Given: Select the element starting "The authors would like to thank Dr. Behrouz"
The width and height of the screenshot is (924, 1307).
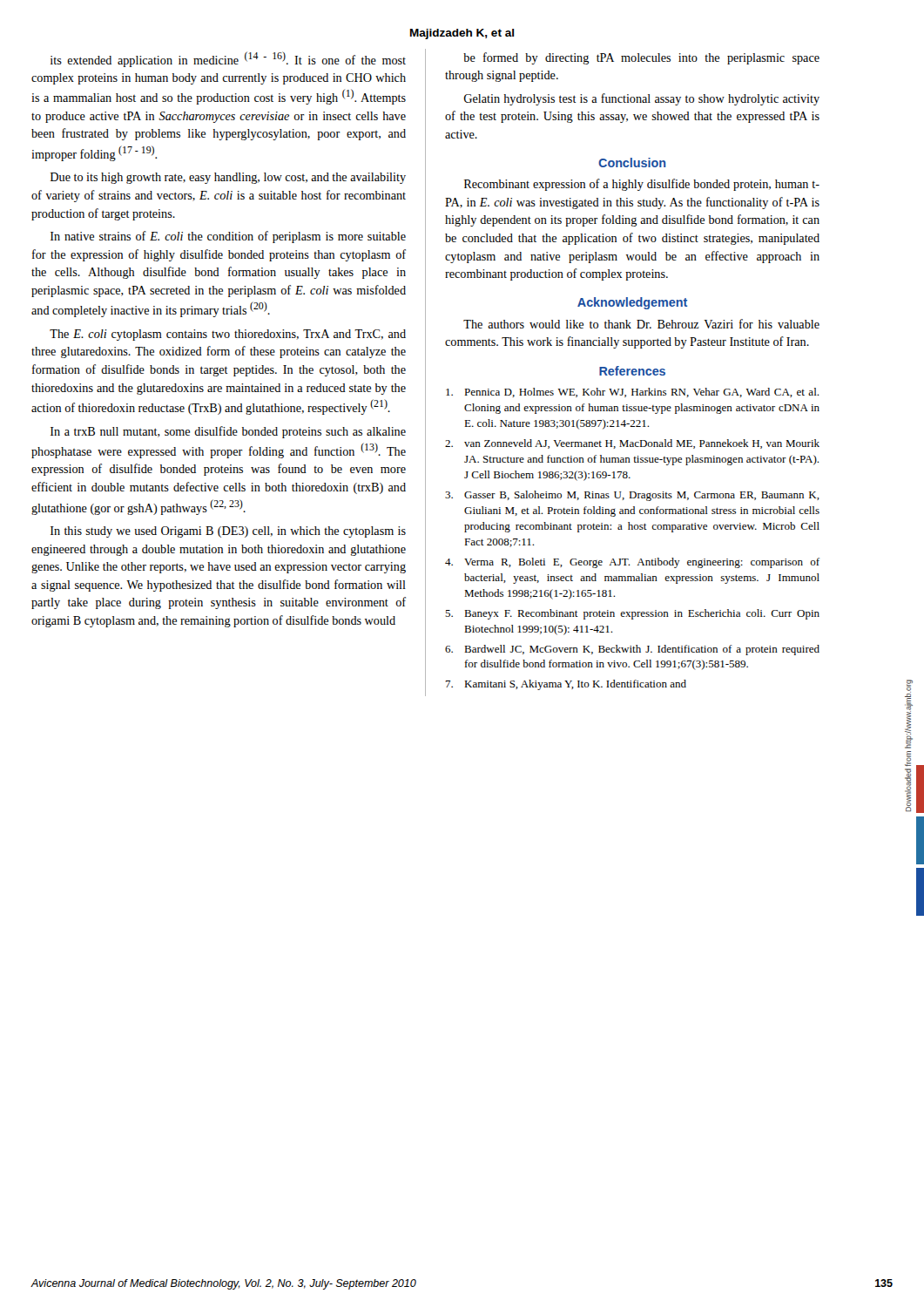Looking at the screenshot, I should [632, 333].
